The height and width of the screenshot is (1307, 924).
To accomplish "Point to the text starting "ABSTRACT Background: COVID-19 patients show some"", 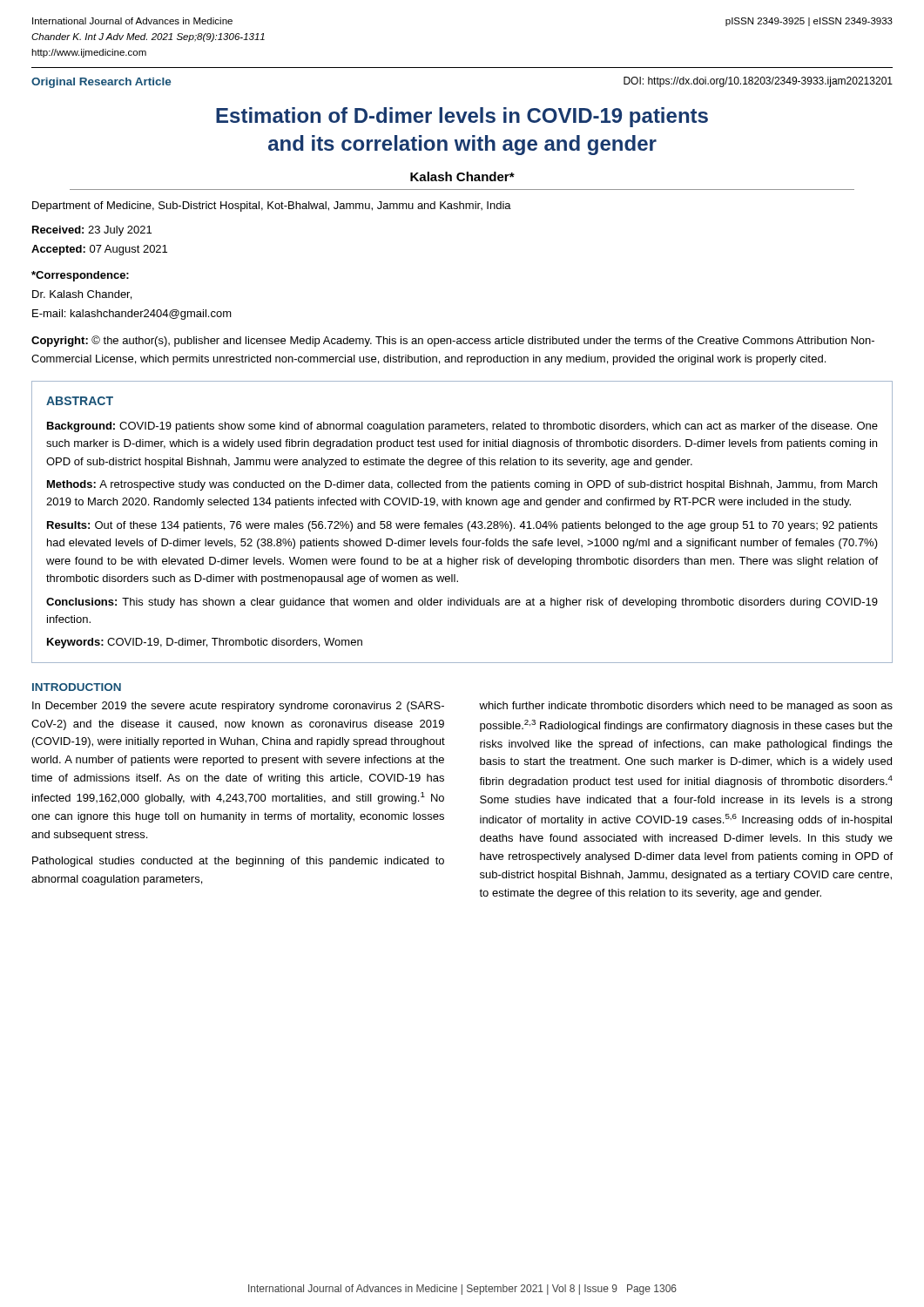I will [462, 522].
